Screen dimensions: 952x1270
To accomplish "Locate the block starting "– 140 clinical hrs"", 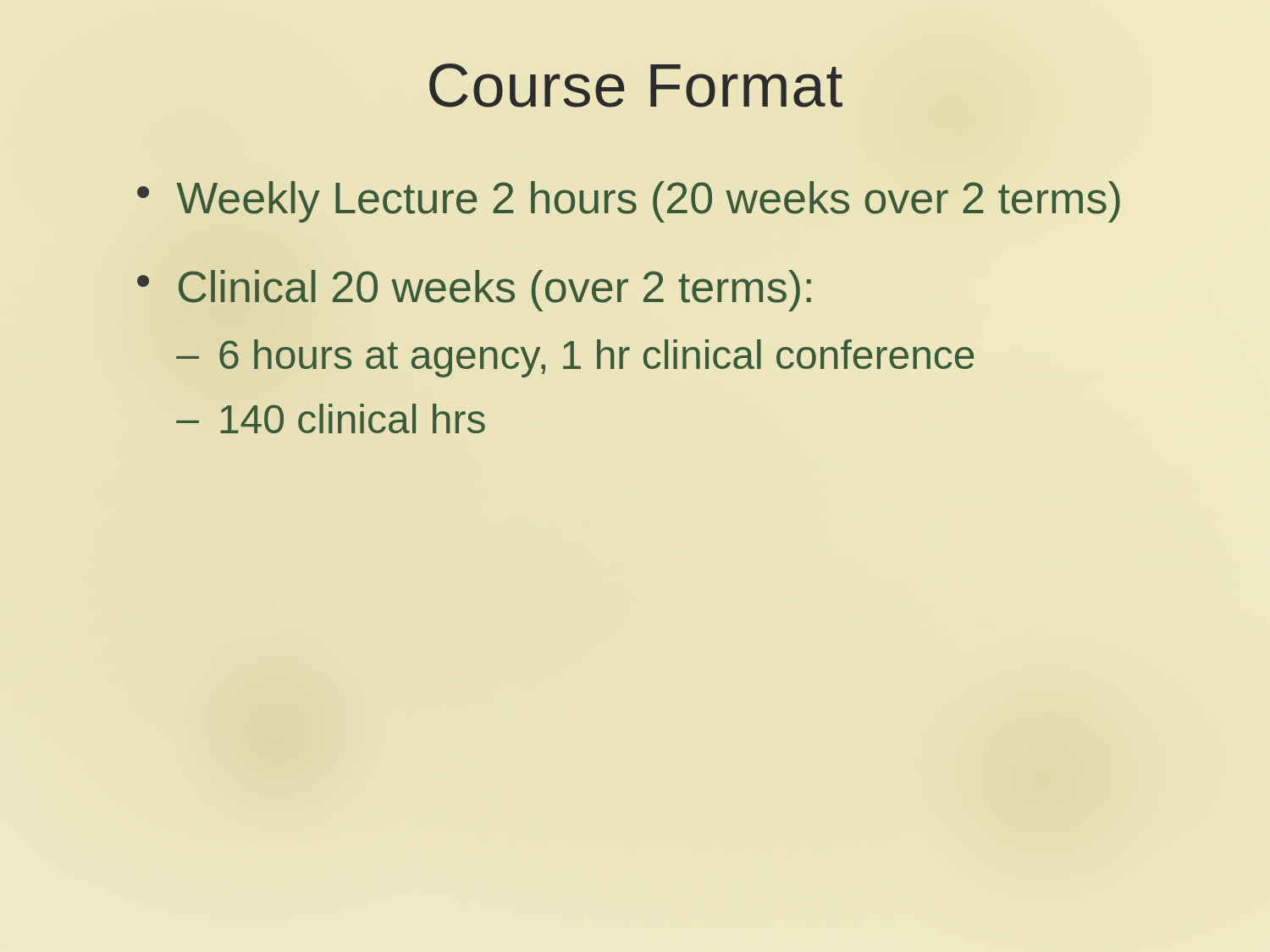I will pyautogui.click(x=331, y=420).
